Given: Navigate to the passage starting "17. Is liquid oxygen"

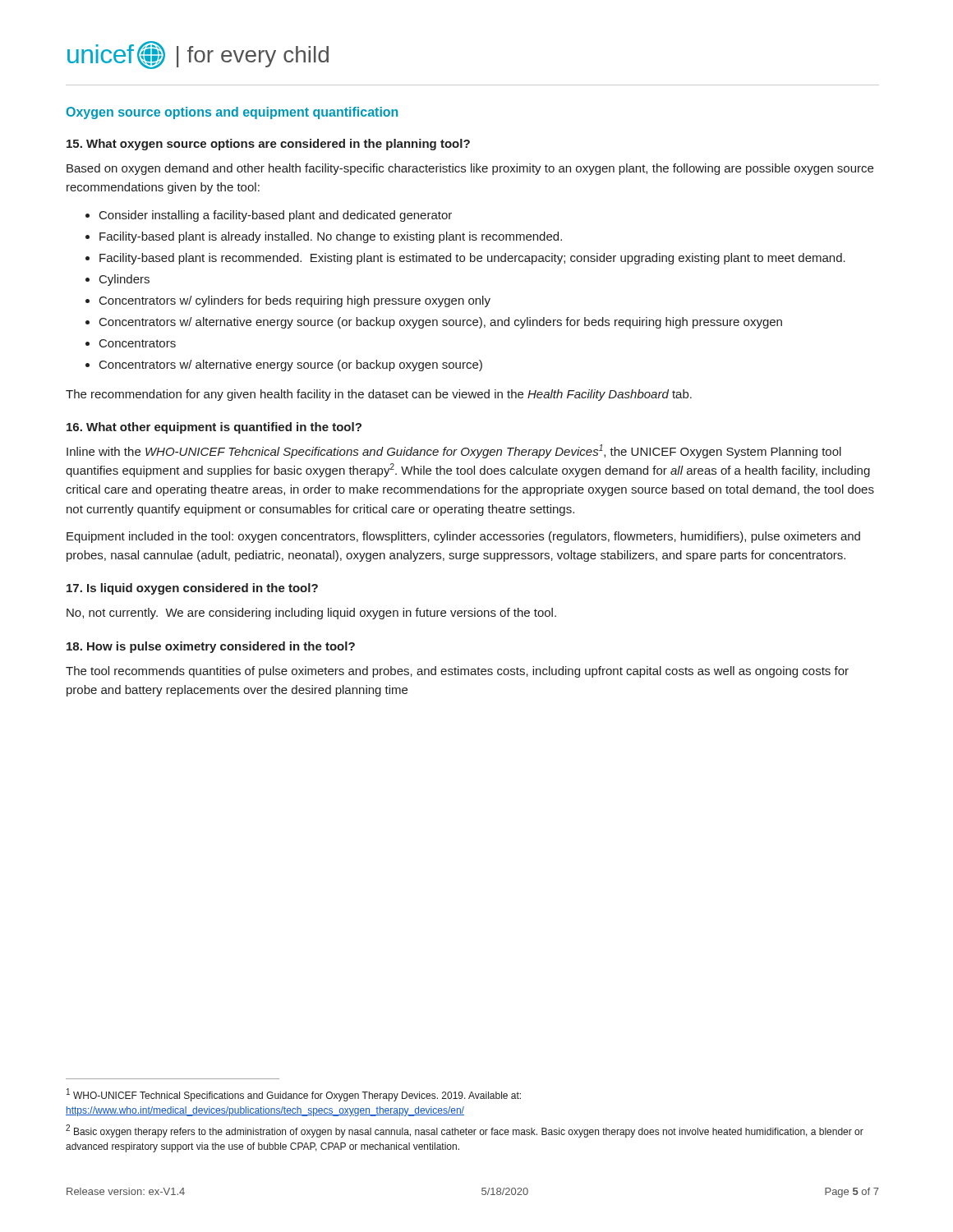Looking at the screenshot, I should pos(192,588).
